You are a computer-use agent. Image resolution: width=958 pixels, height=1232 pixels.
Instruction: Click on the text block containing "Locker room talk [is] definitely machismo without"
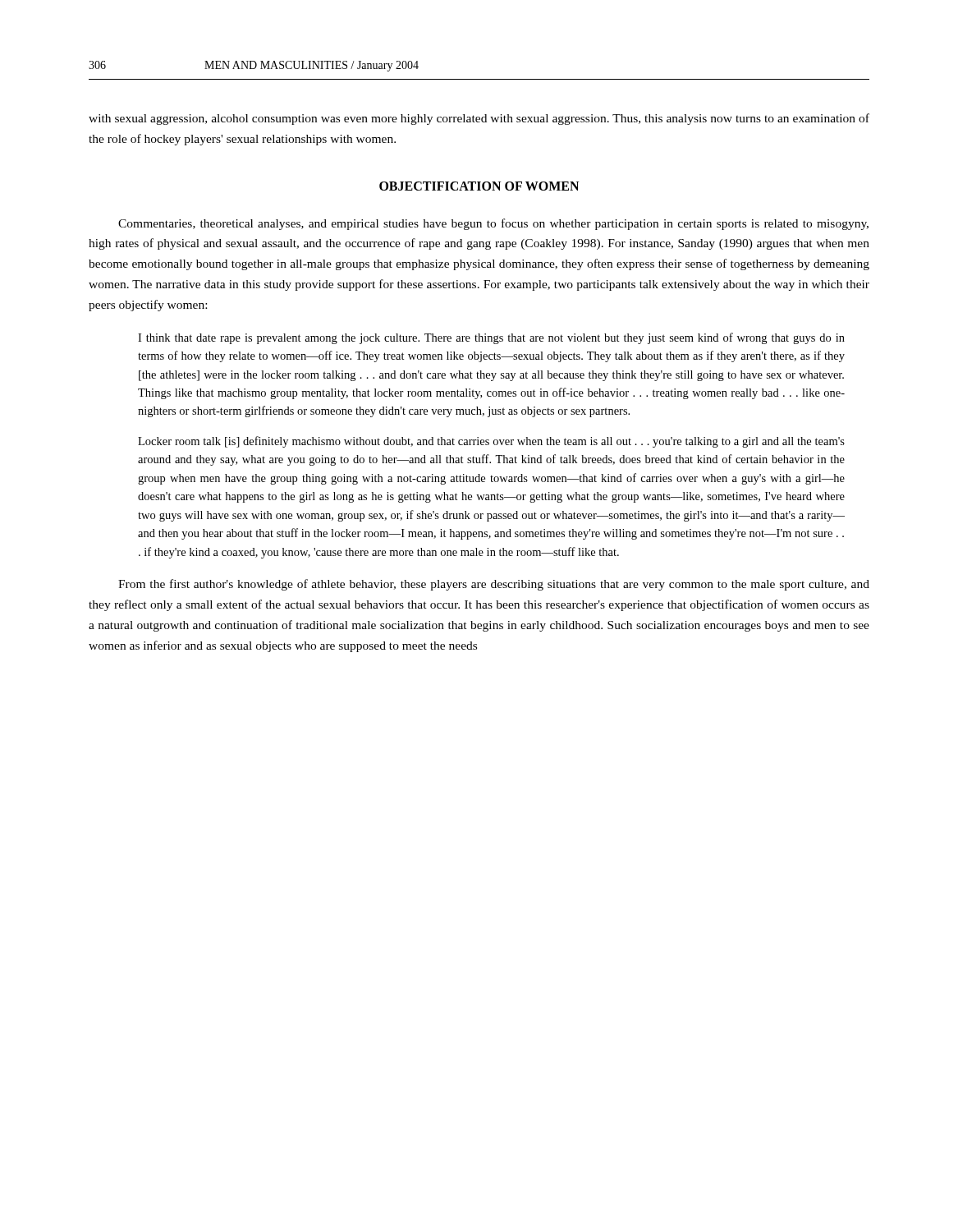point(491,496)
